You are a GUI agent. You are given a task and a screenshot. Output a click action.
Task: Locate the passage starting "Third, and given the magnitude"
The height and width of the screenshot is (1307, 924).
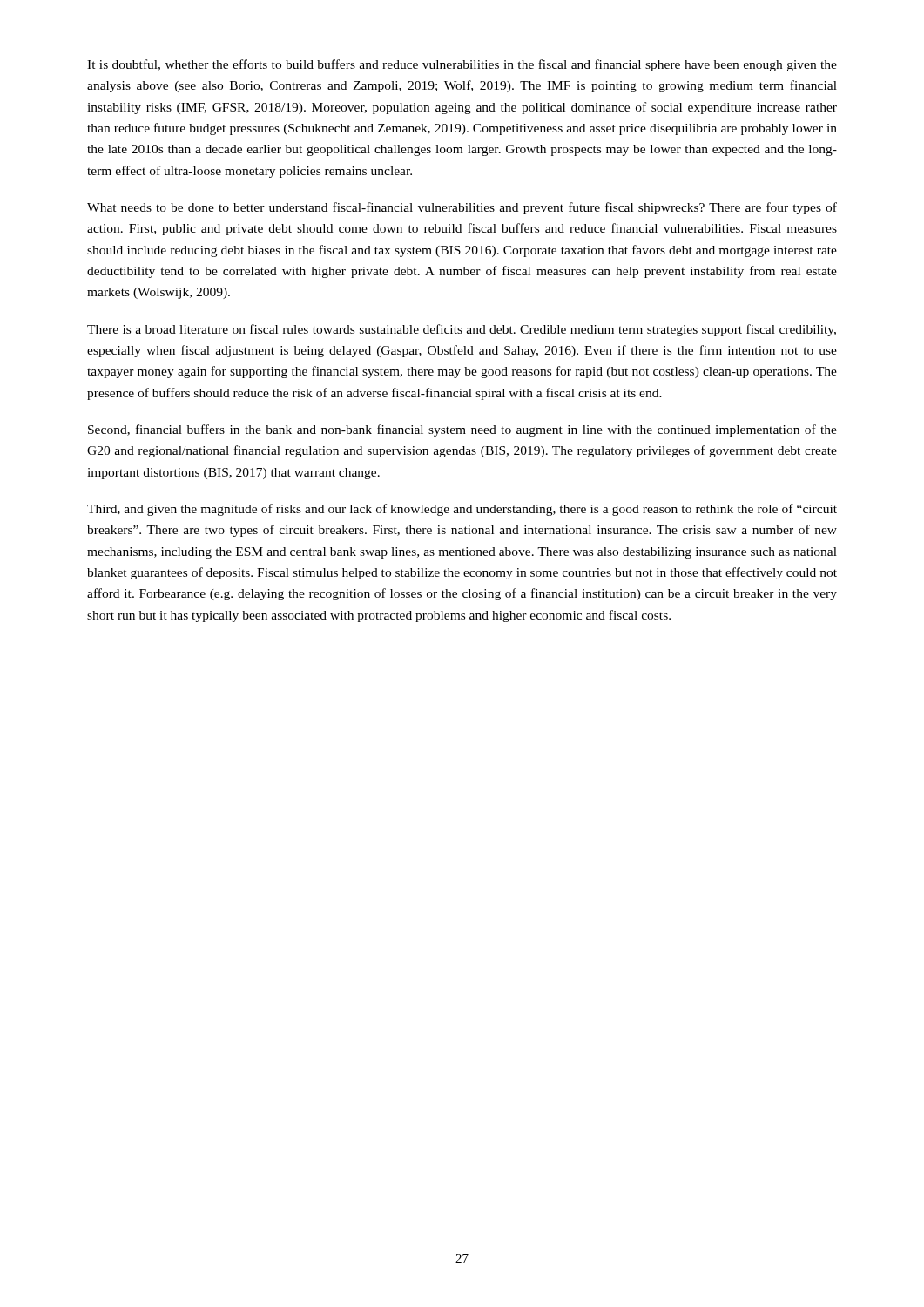[462, 562]
